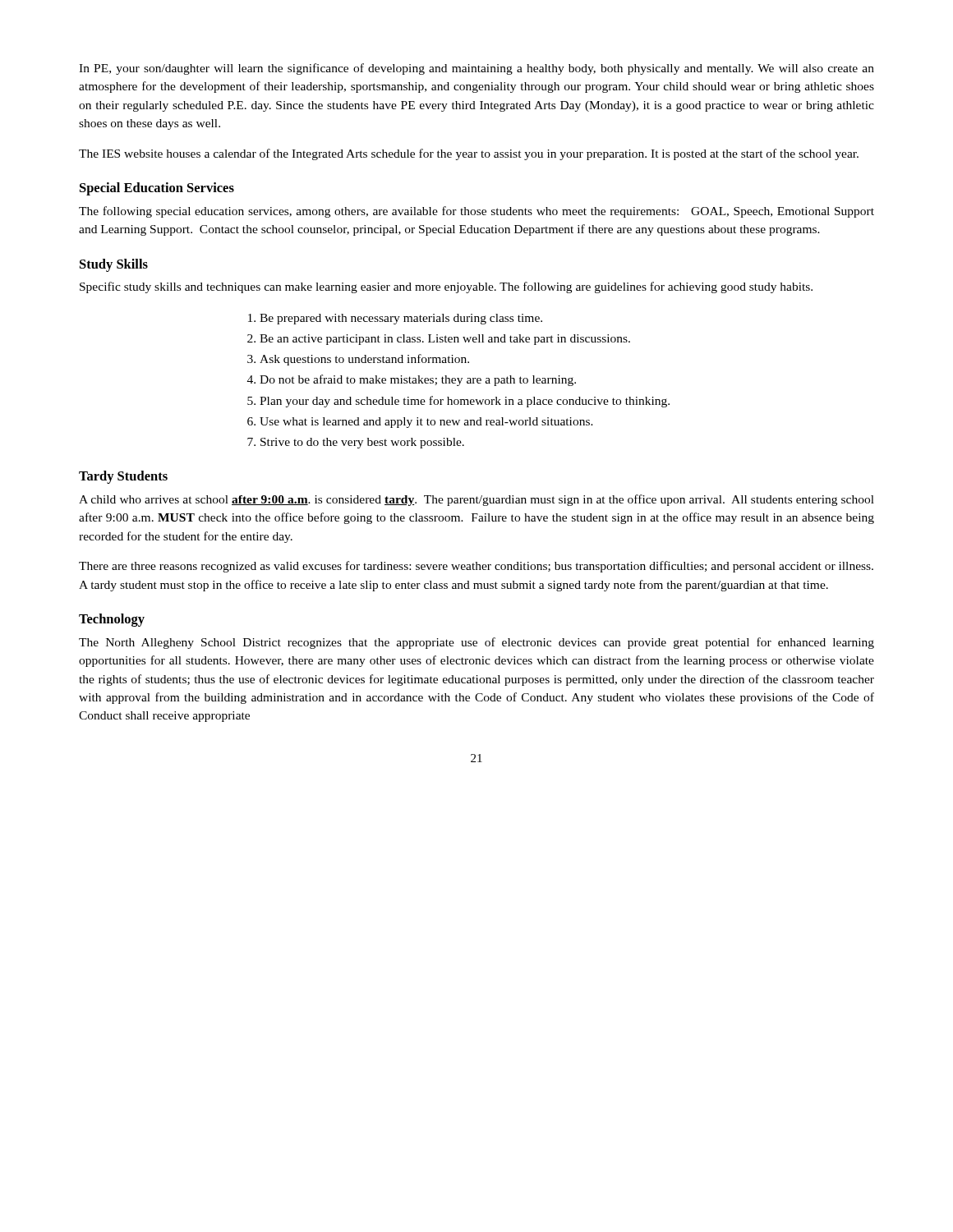Find the block on this page that starts "Be prepared with necessary materials"

476,379
